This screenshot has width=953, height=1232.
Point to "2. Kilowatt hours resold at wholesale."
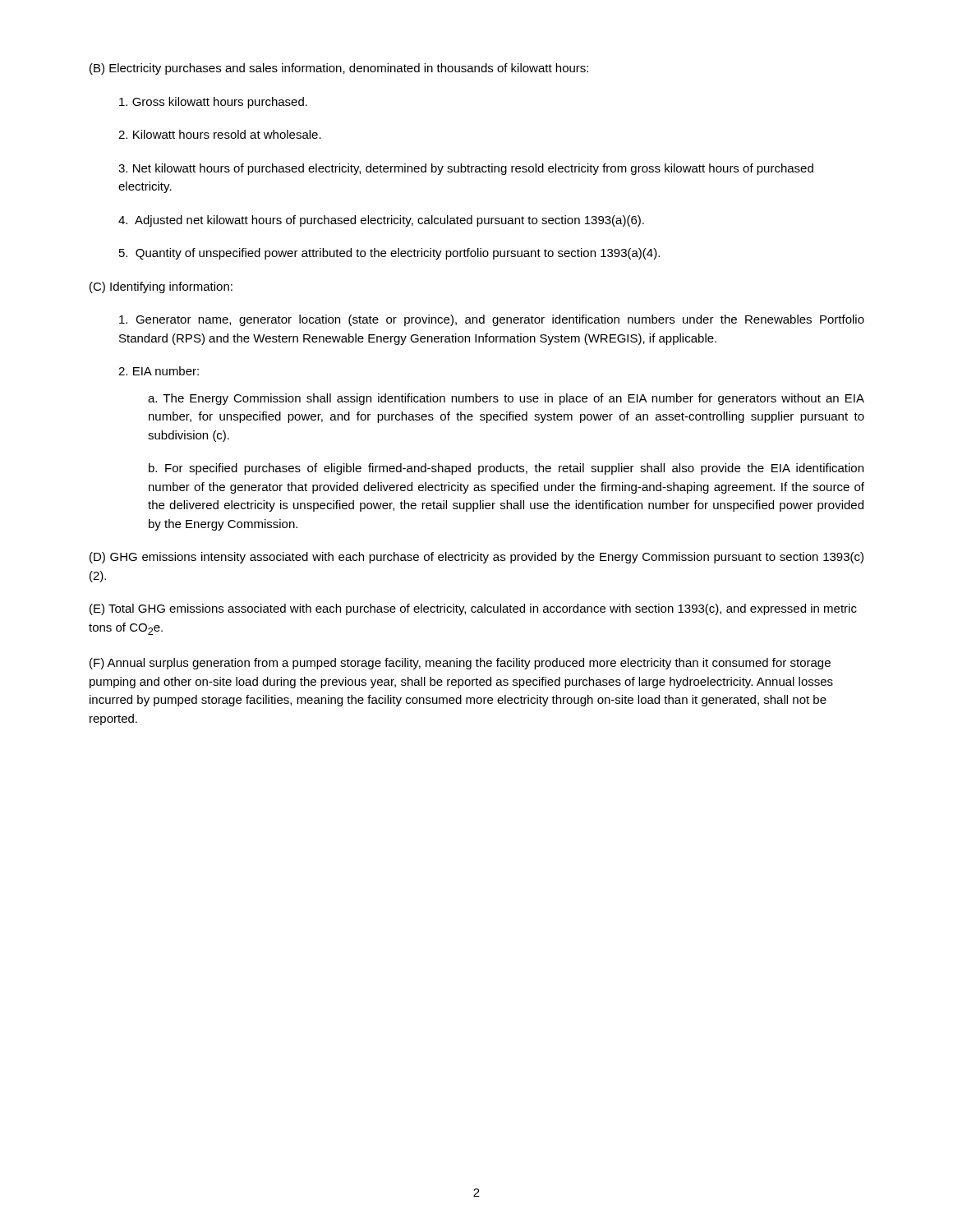(220, 134)
